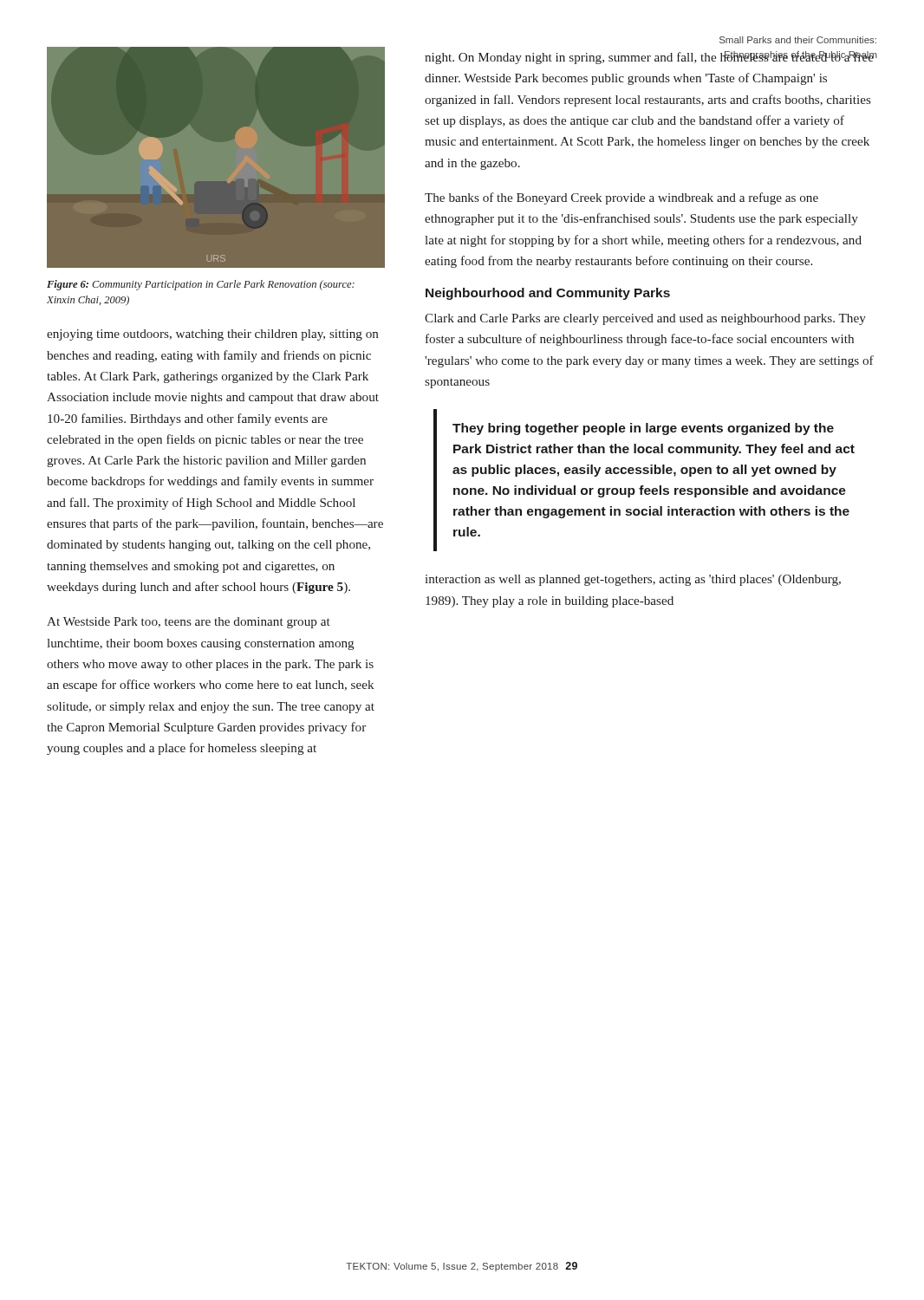Select the text block that says "The banks of"
The image size is (924, 1300).
[643, 229]
